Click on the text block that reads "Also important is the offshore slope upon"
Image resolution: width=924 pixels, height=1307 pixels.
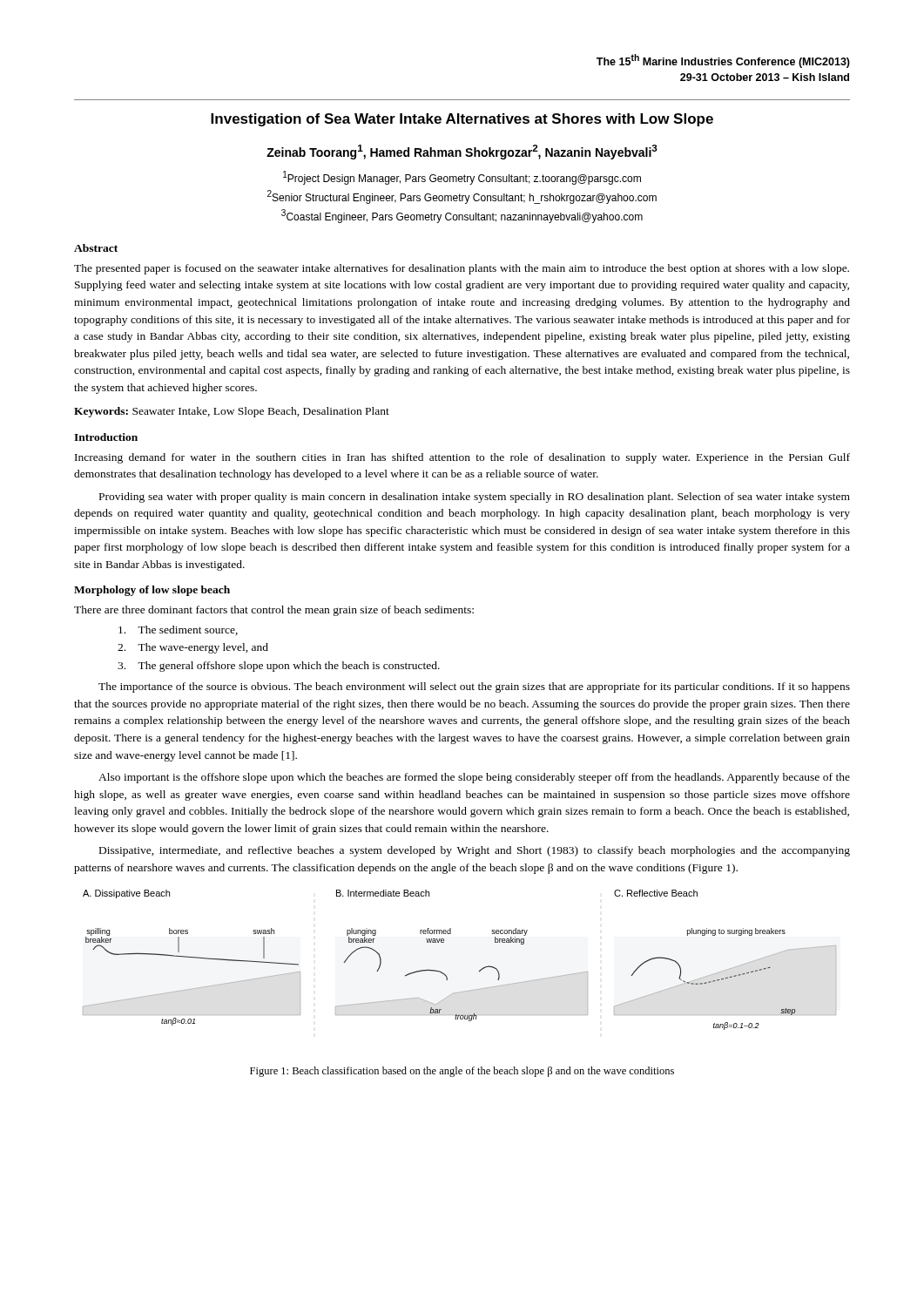[x=462, y=802]
